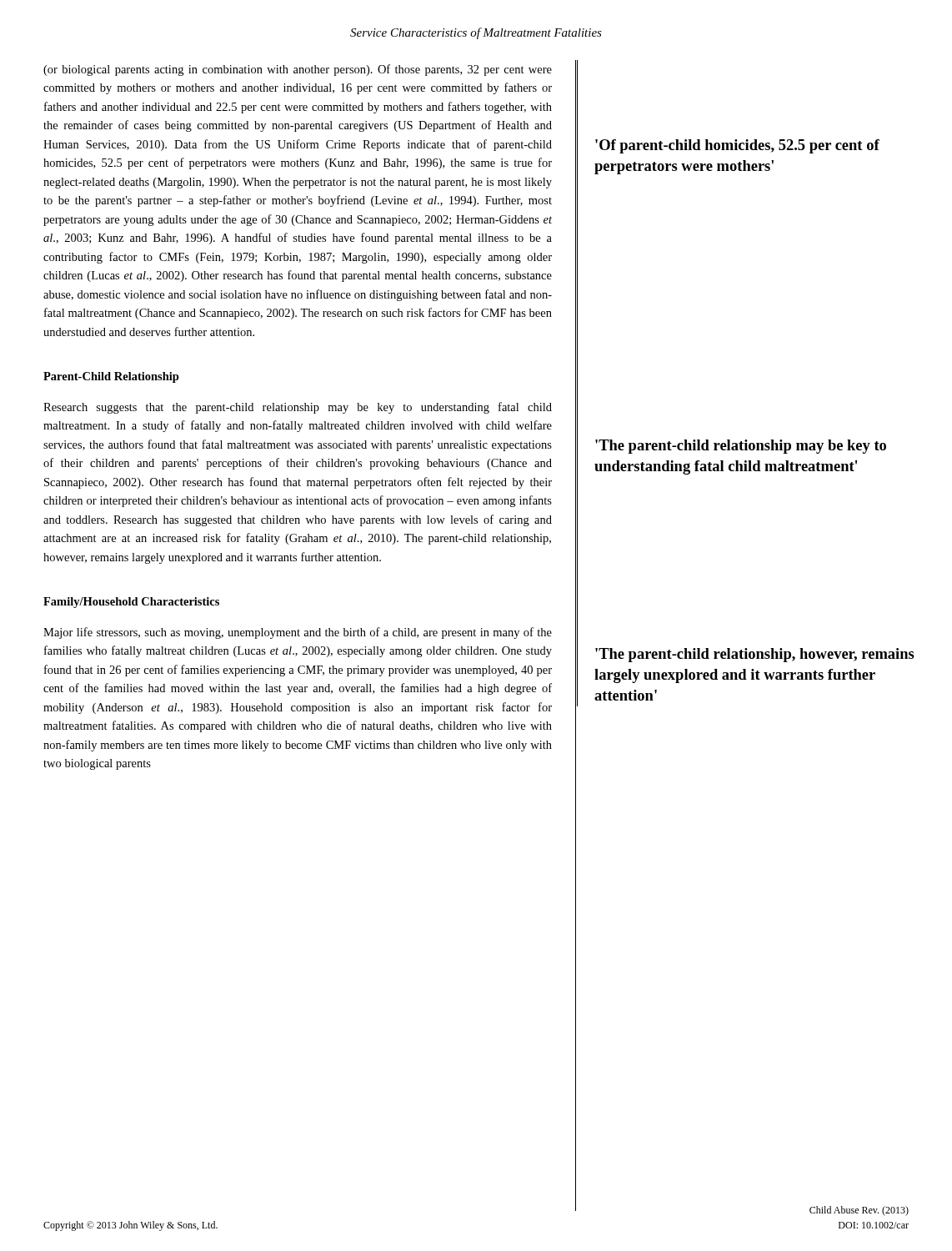Screen dimensions: 1251x952
Task: Point to the block beginning "'The parent-child relationship may"
Action: click(x=741, y=456)
